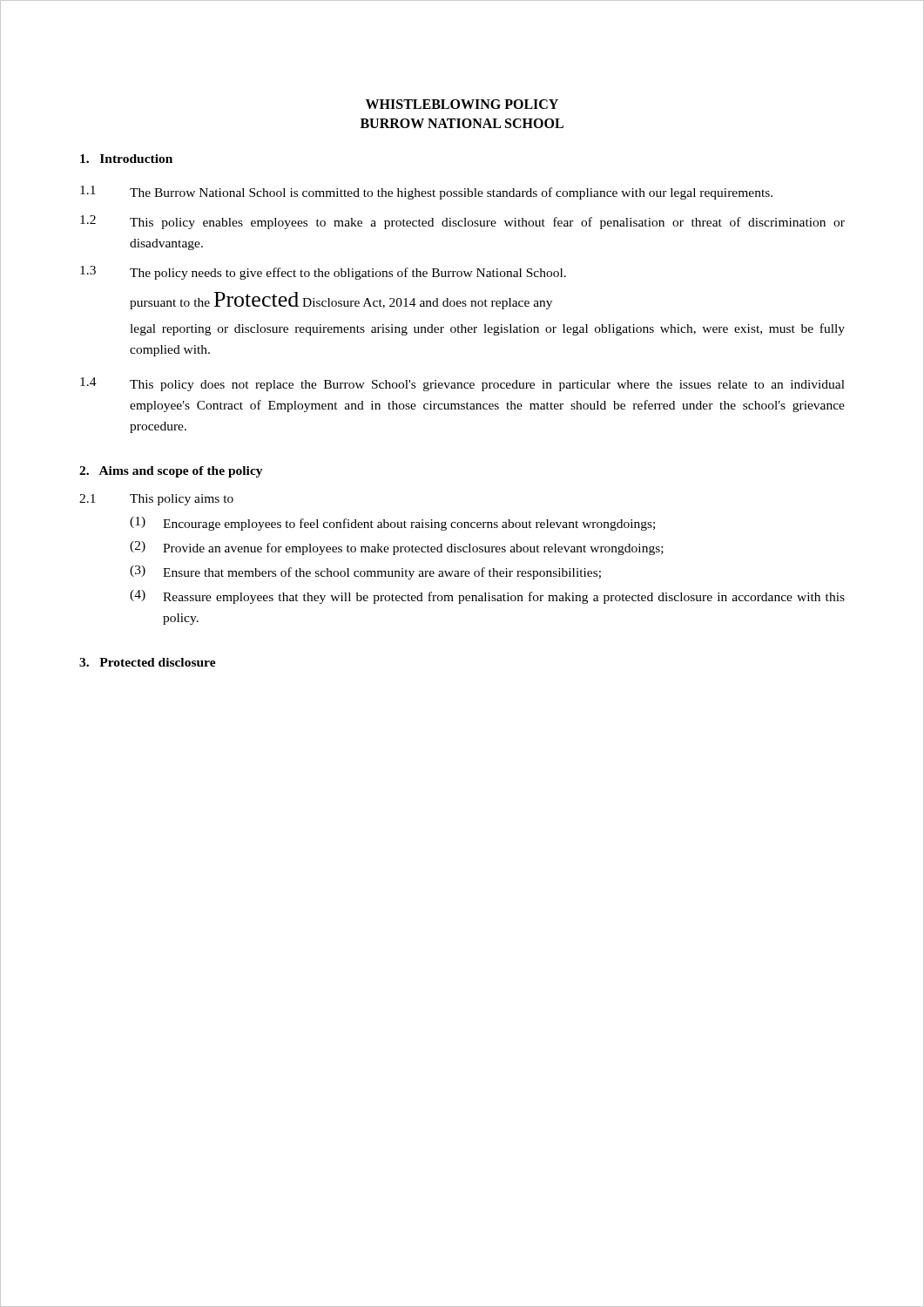Image resolution: width=924 pixels, height=1307 pixels.
Task: Point to "This policy aims to"
Action: 182,498
